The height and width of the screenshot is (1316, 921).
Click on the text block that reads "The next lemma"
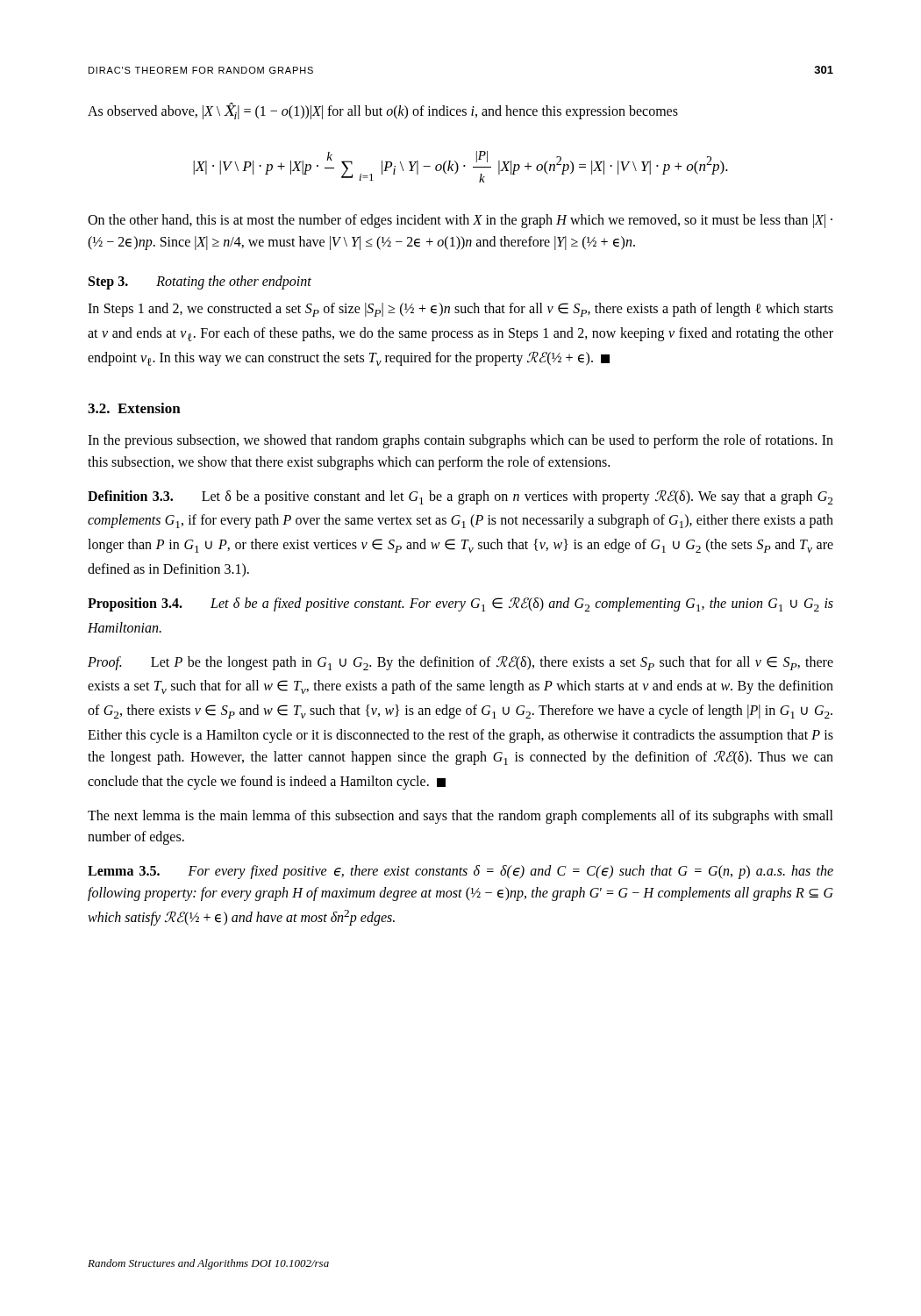click(460, 826)
